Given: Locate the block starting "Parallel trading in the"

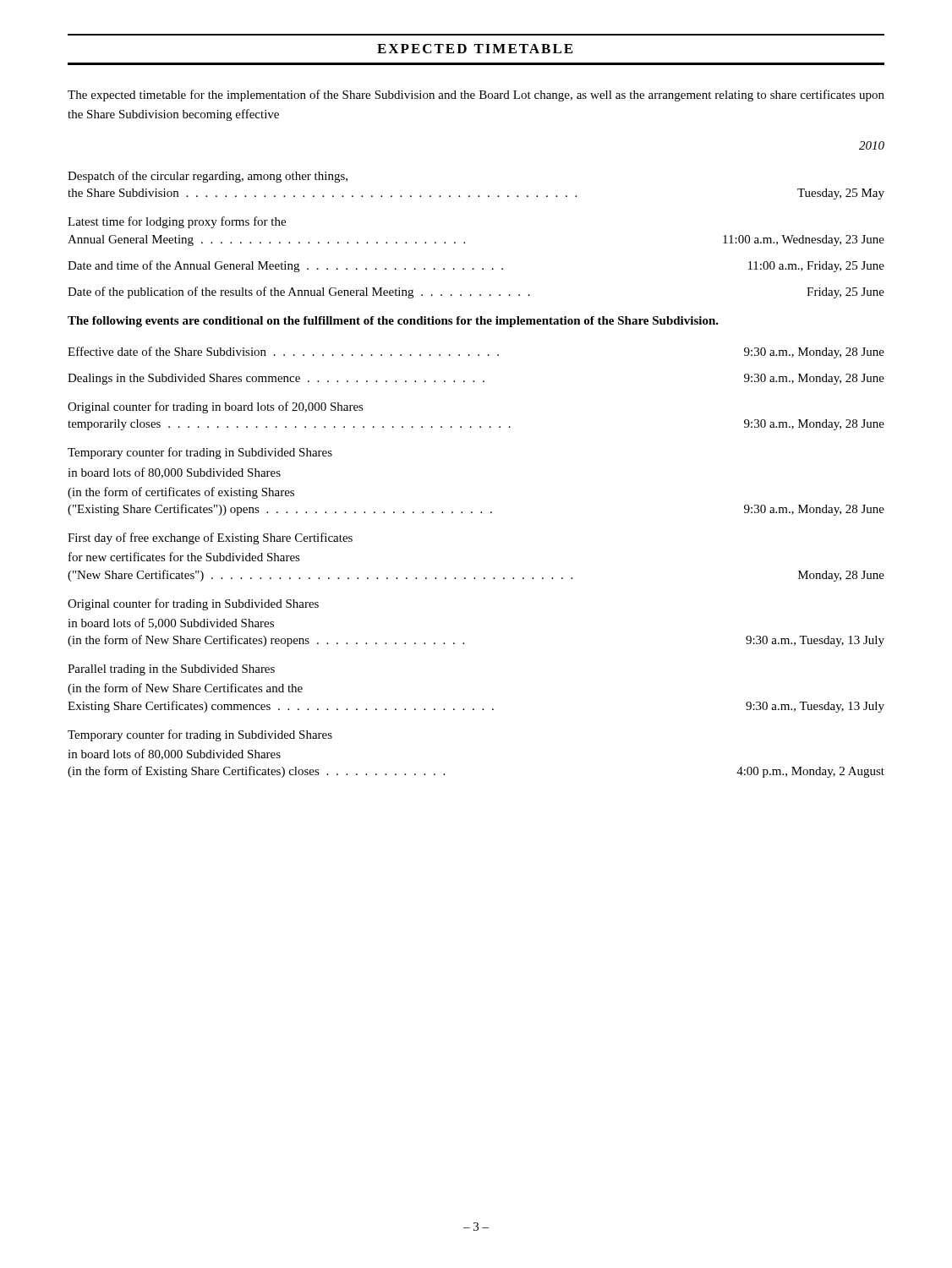Looking at the screenshot, I should point(171,670).
